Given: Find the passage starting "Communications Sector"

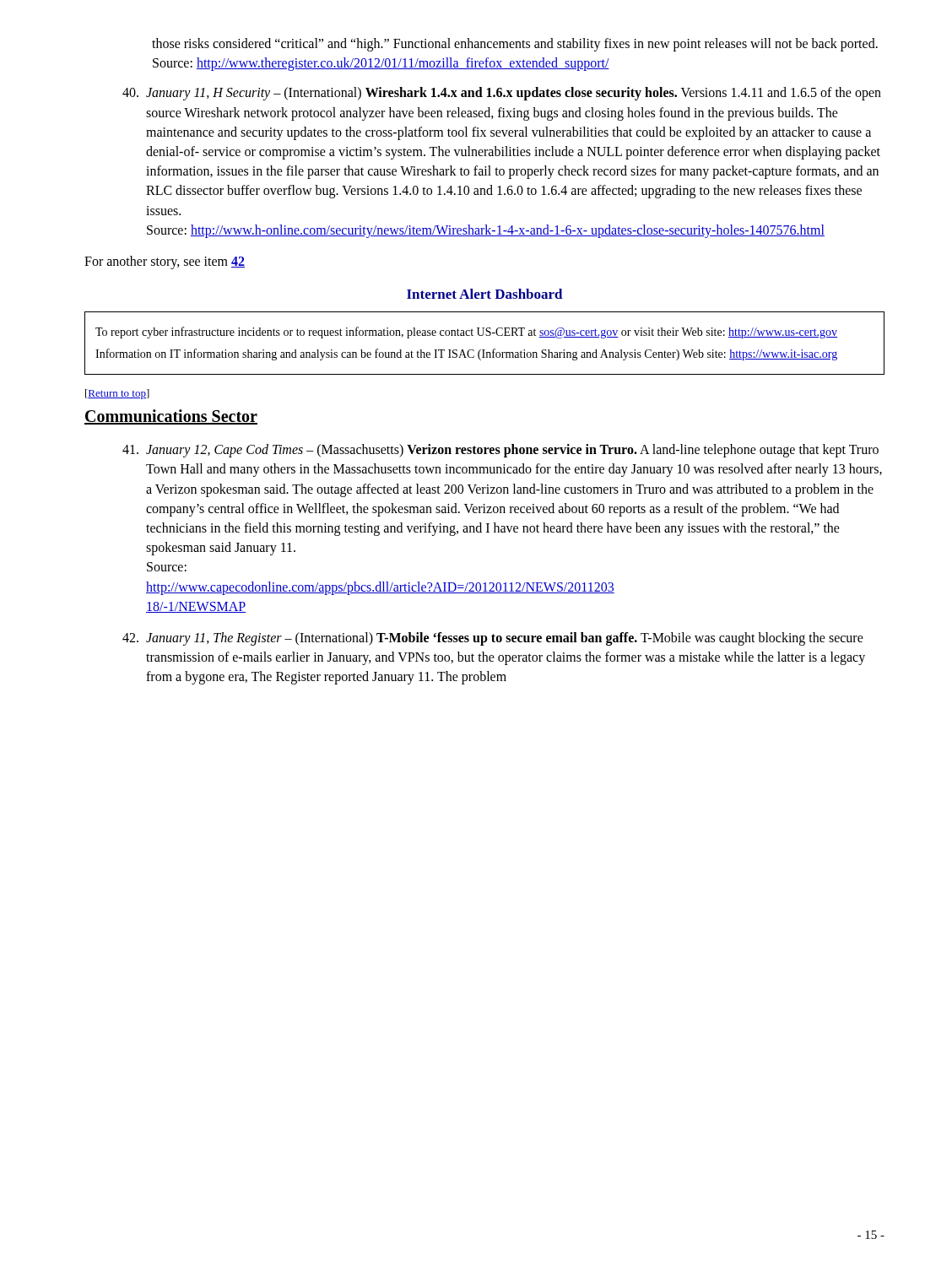Looking at the screenshot, I should [x=171, y=416].
